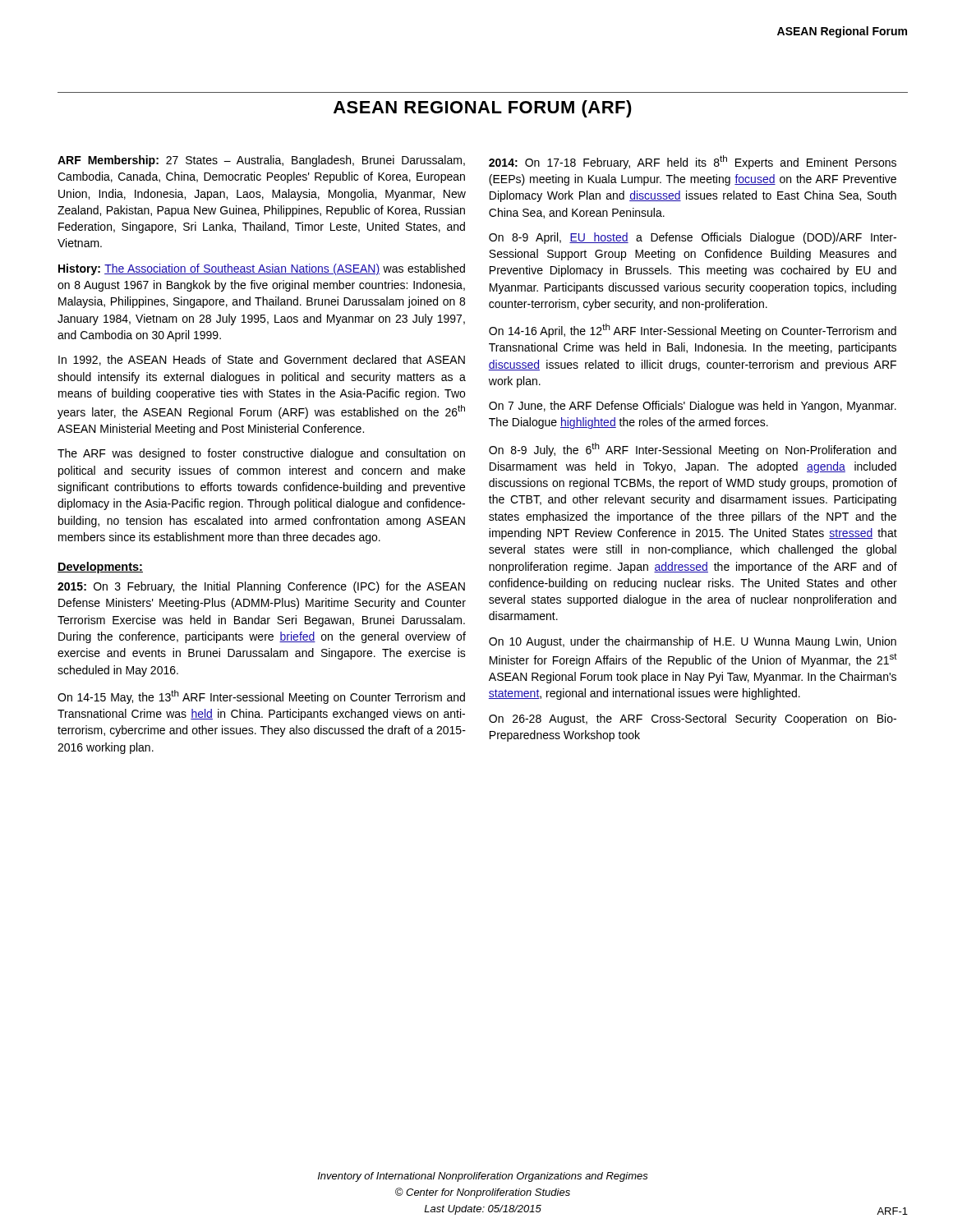
Task: Click on the text block starting "2015: On 3 February, the Initial Planning"
Action: point(262,628)
